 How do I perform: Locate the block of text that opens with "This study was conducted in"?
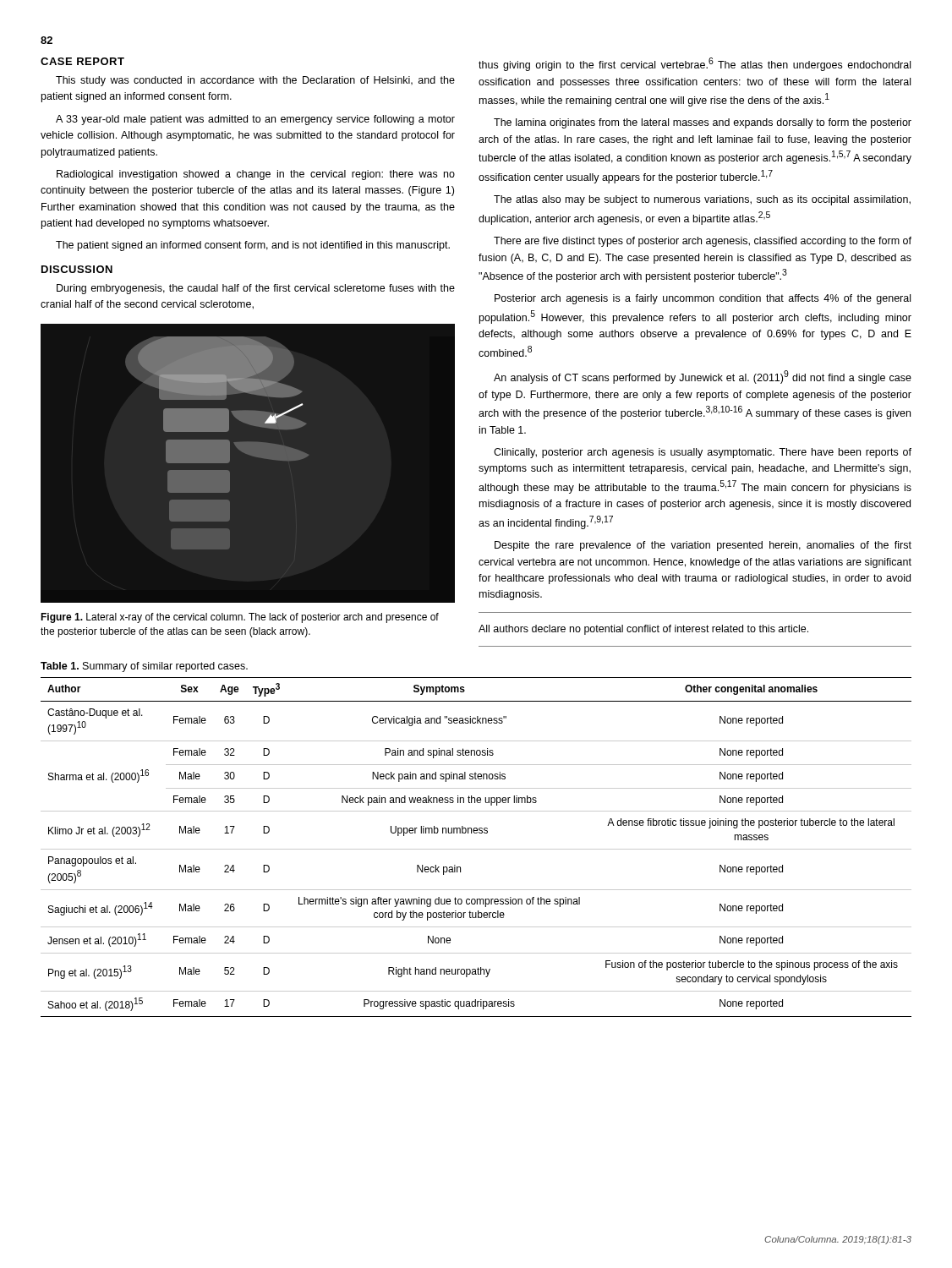tap(248, 89)
